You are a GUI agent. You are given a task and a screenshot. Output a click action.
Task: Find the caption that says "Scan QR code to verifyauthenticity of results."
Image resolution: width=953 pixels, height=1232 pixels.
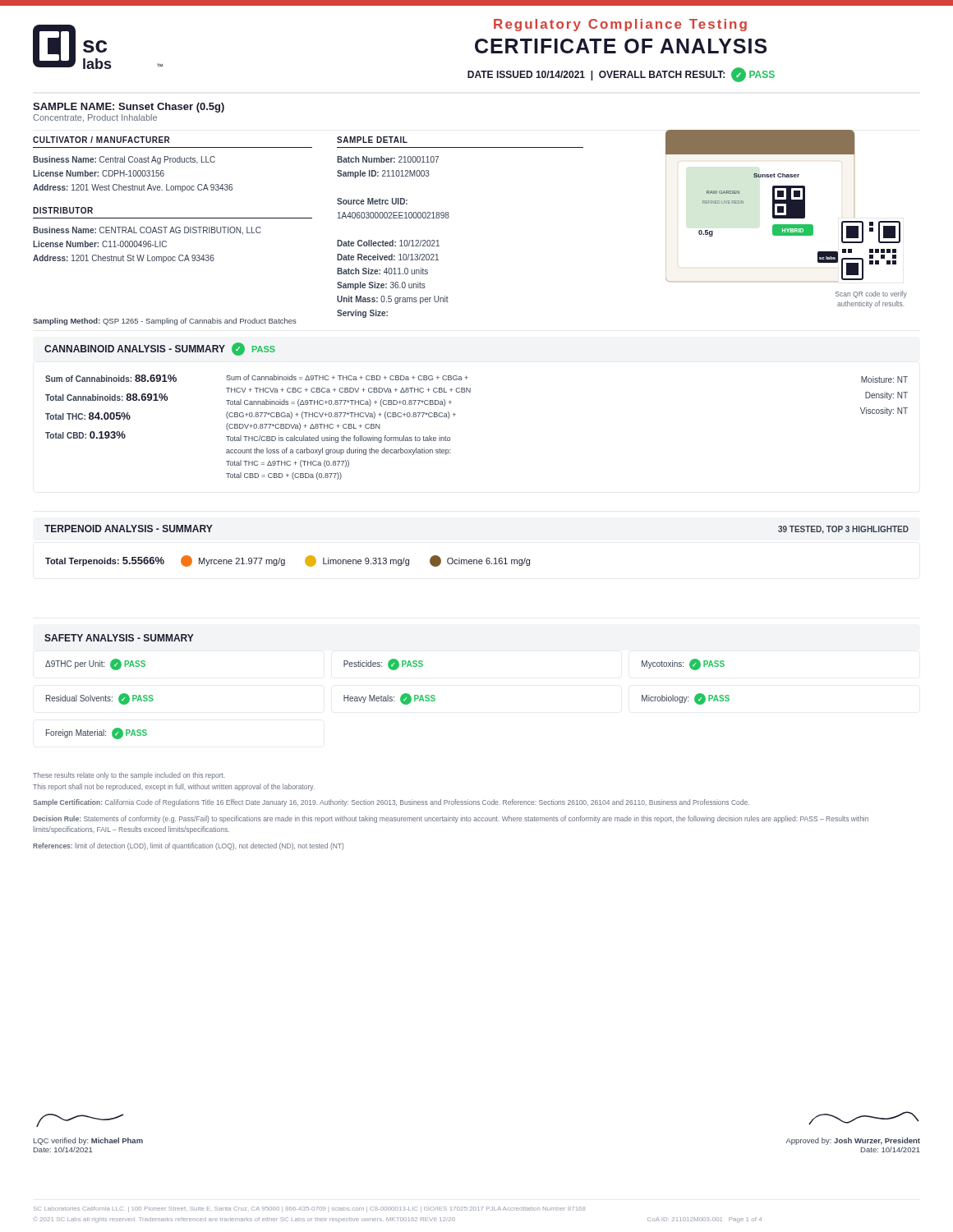871,299
